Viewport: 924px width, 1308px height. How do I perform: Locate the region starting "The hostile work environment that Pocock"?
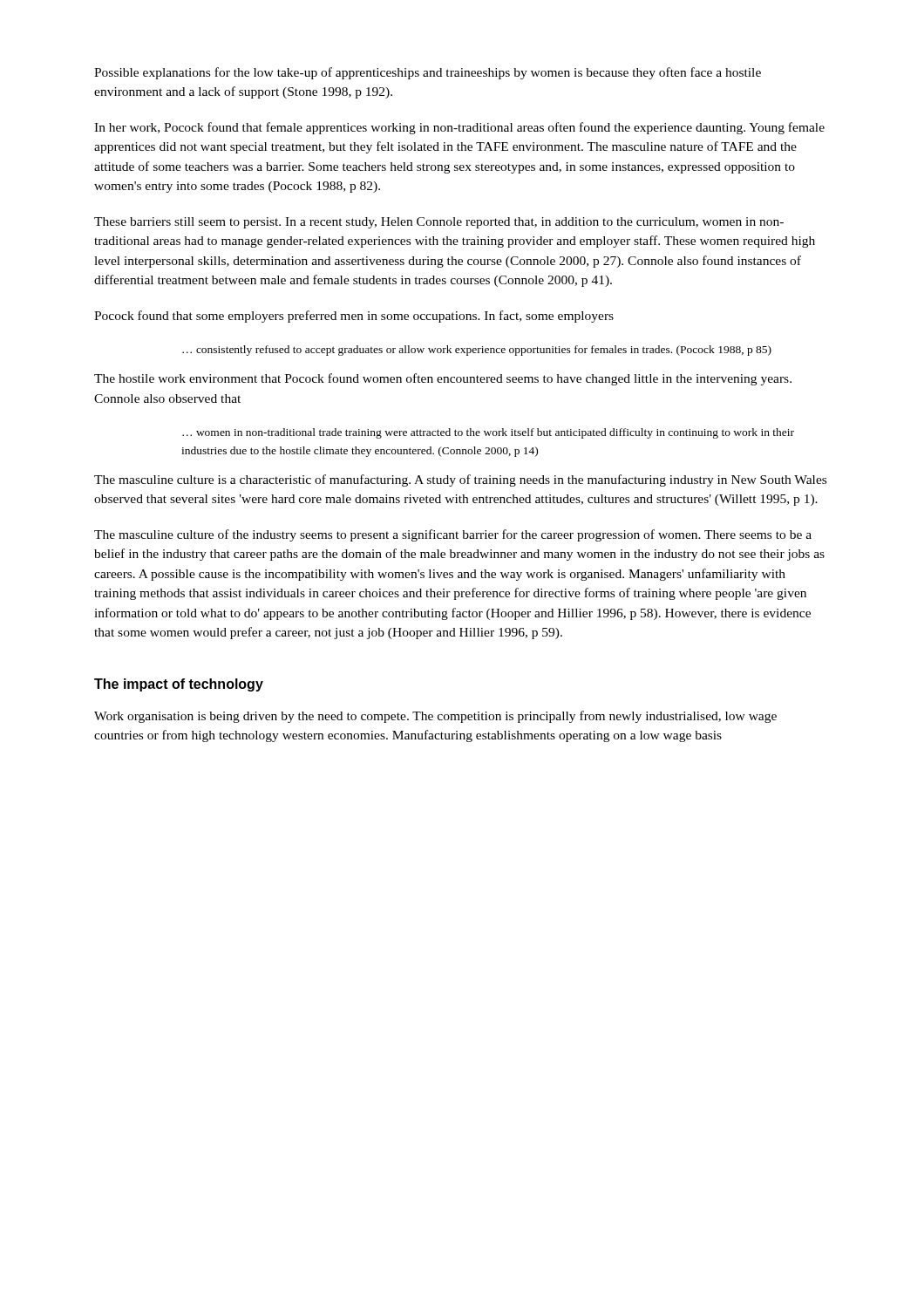coord(443,388)
